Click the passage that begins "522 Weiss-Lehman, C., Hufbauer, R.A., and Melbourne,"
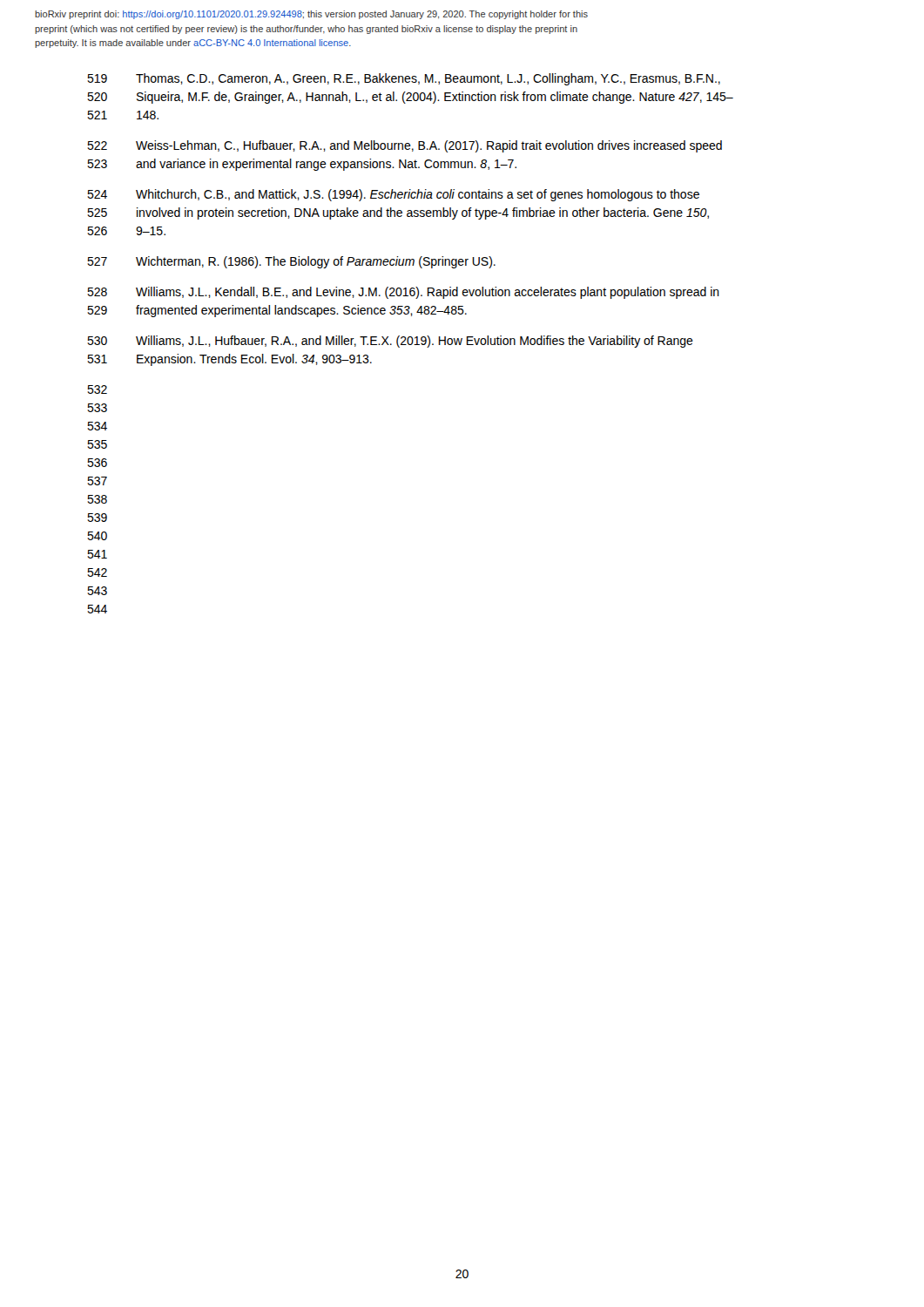This screenshot has width=924, height=1307. click(479, 146)
